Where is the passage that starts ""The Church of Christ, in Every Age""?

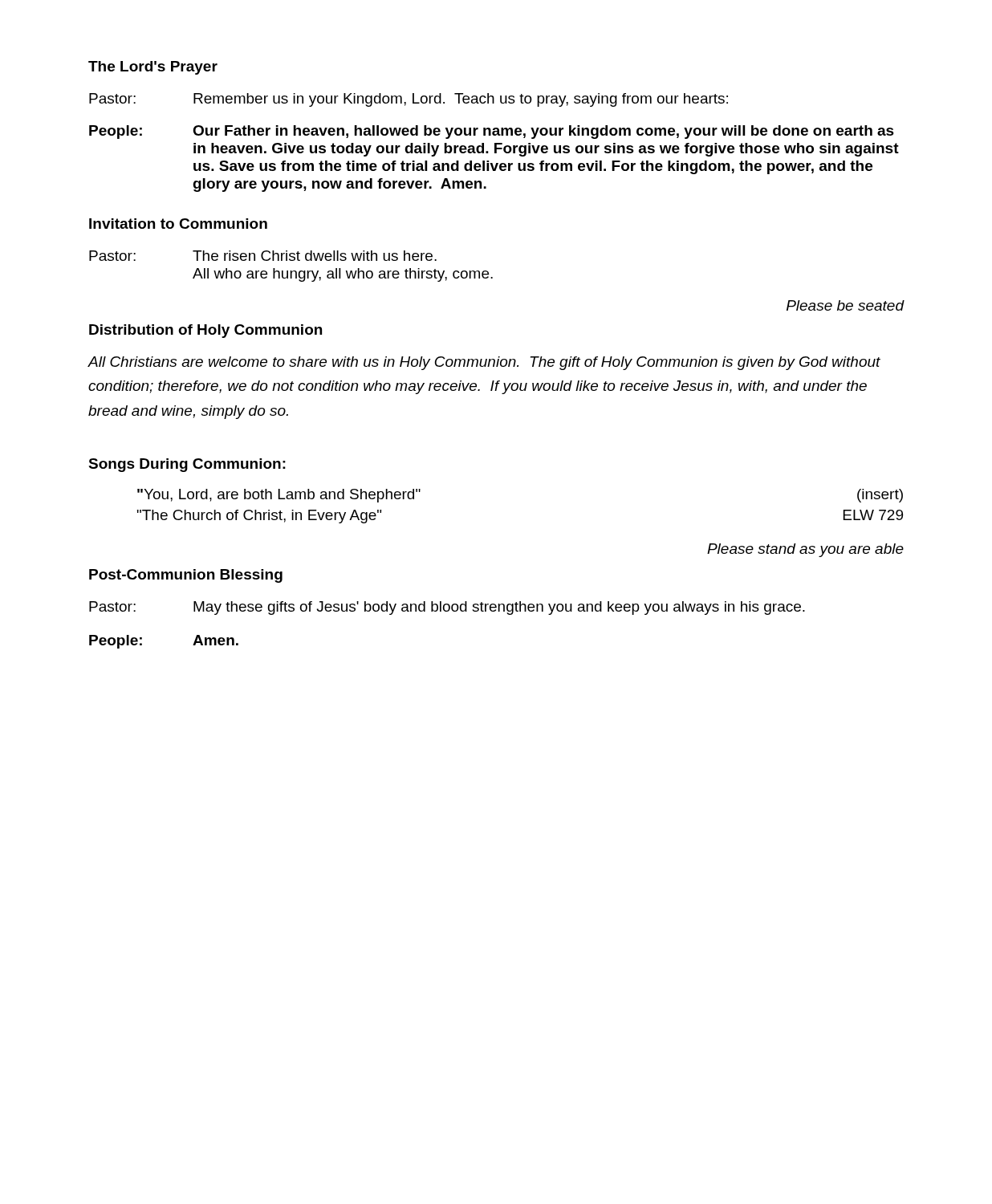(x=256, y=517)
